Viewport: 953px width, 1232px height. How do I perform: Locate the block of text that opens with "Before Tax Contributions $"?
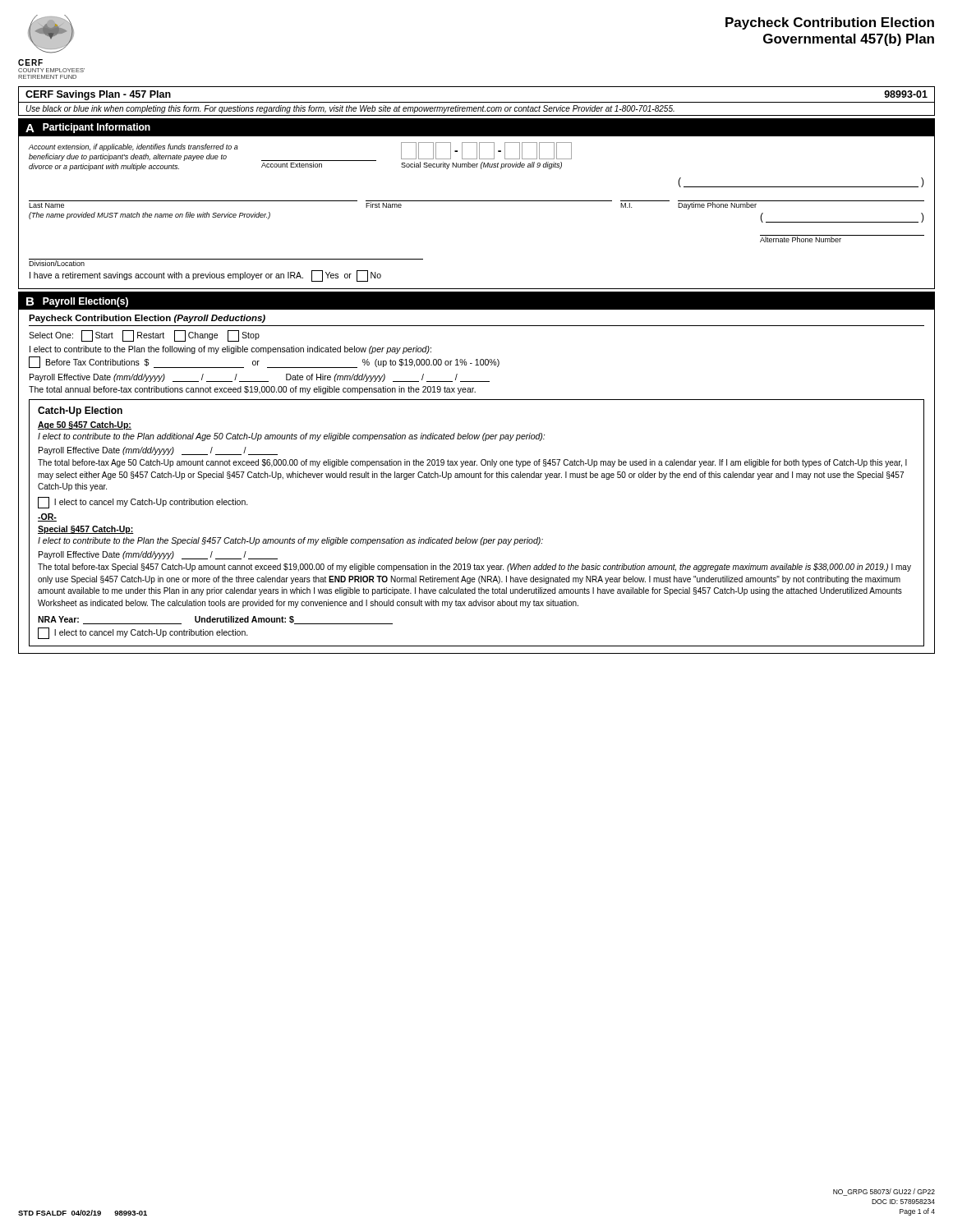coord(264,363)
